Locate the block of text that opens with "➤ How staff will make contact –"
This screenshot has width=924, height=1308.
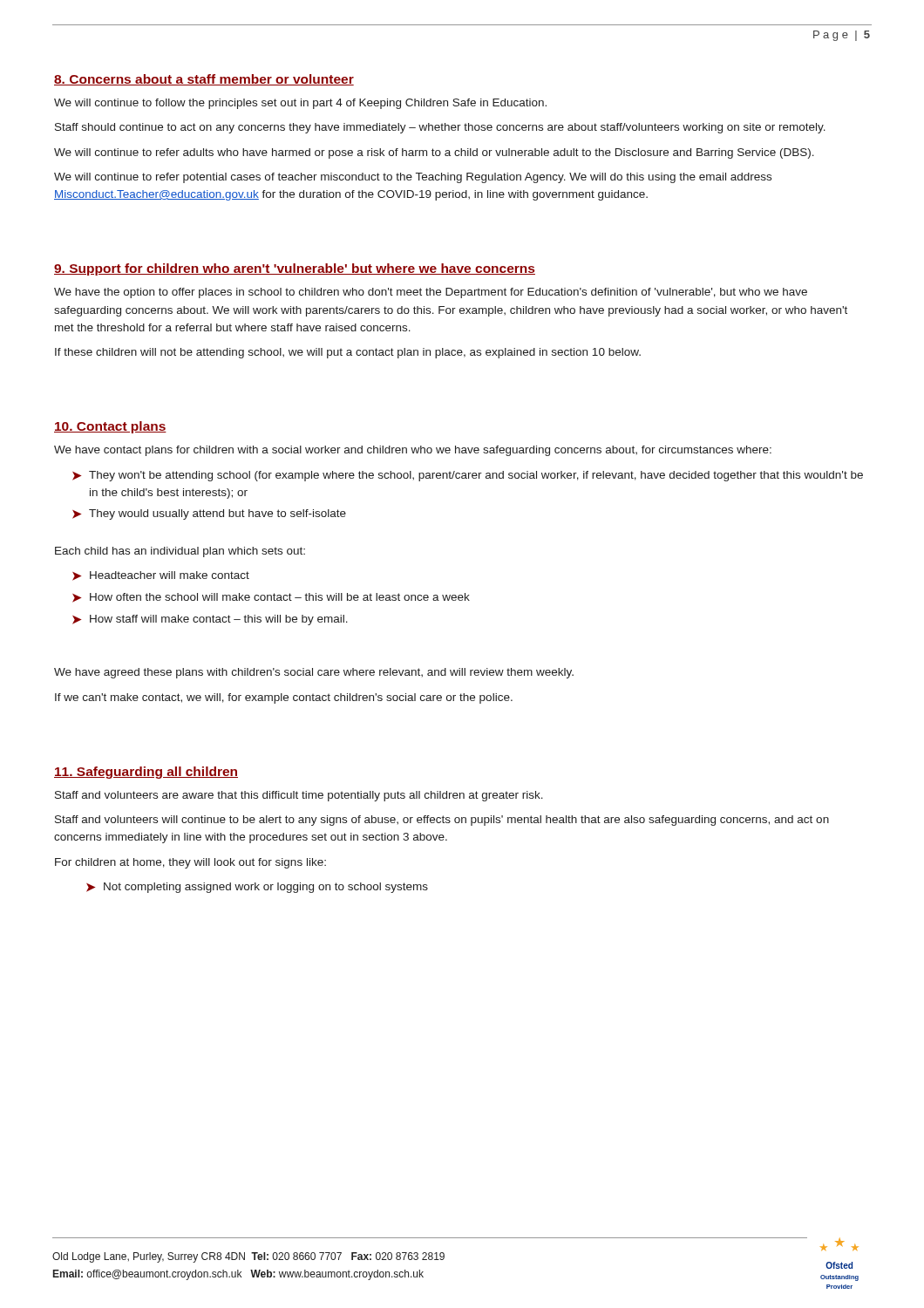[x=210, y=620]
